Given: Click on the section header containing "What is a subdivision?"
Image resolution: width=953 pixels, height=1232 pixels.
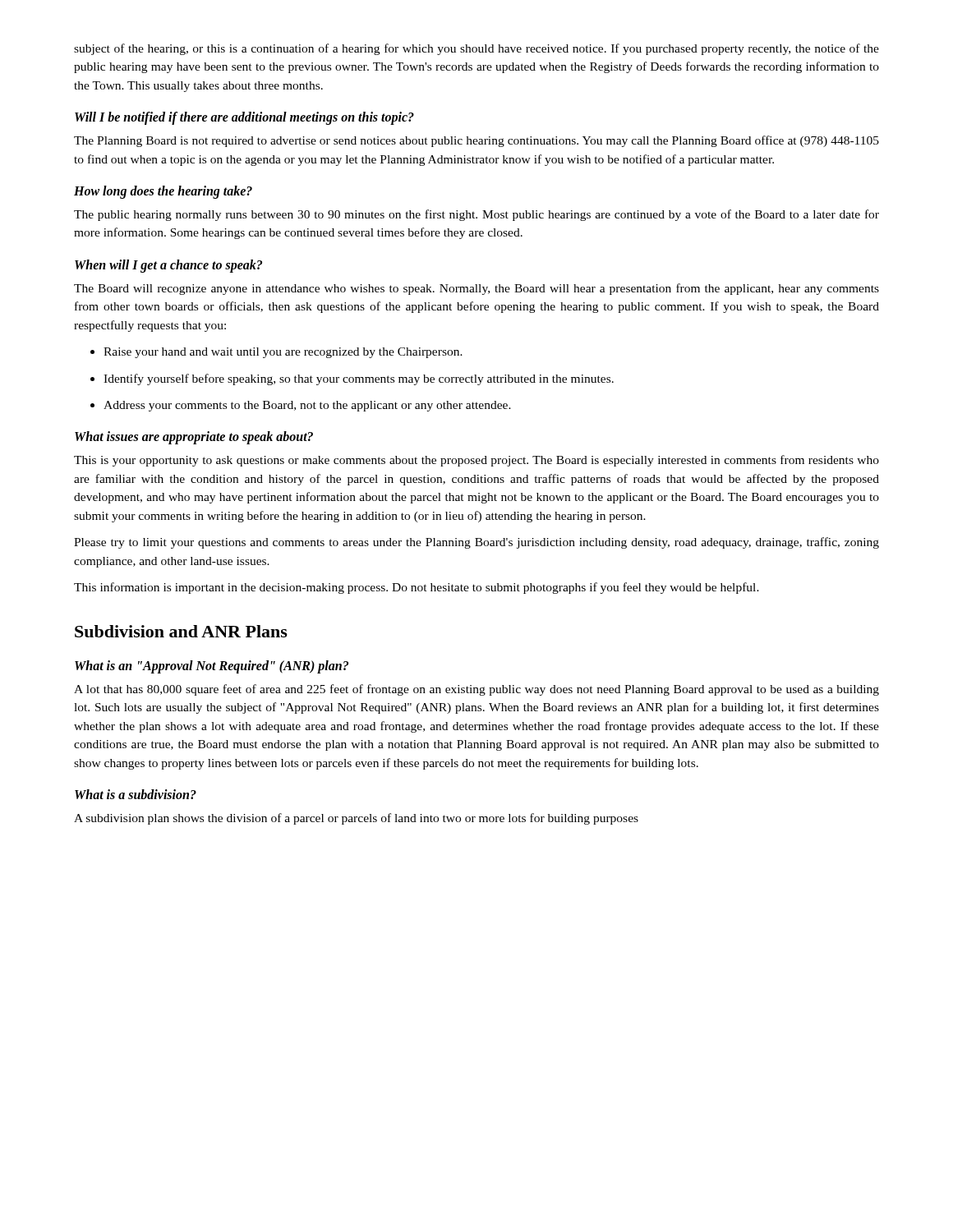Looking at the screenshot, I should [x=135, y=795].
